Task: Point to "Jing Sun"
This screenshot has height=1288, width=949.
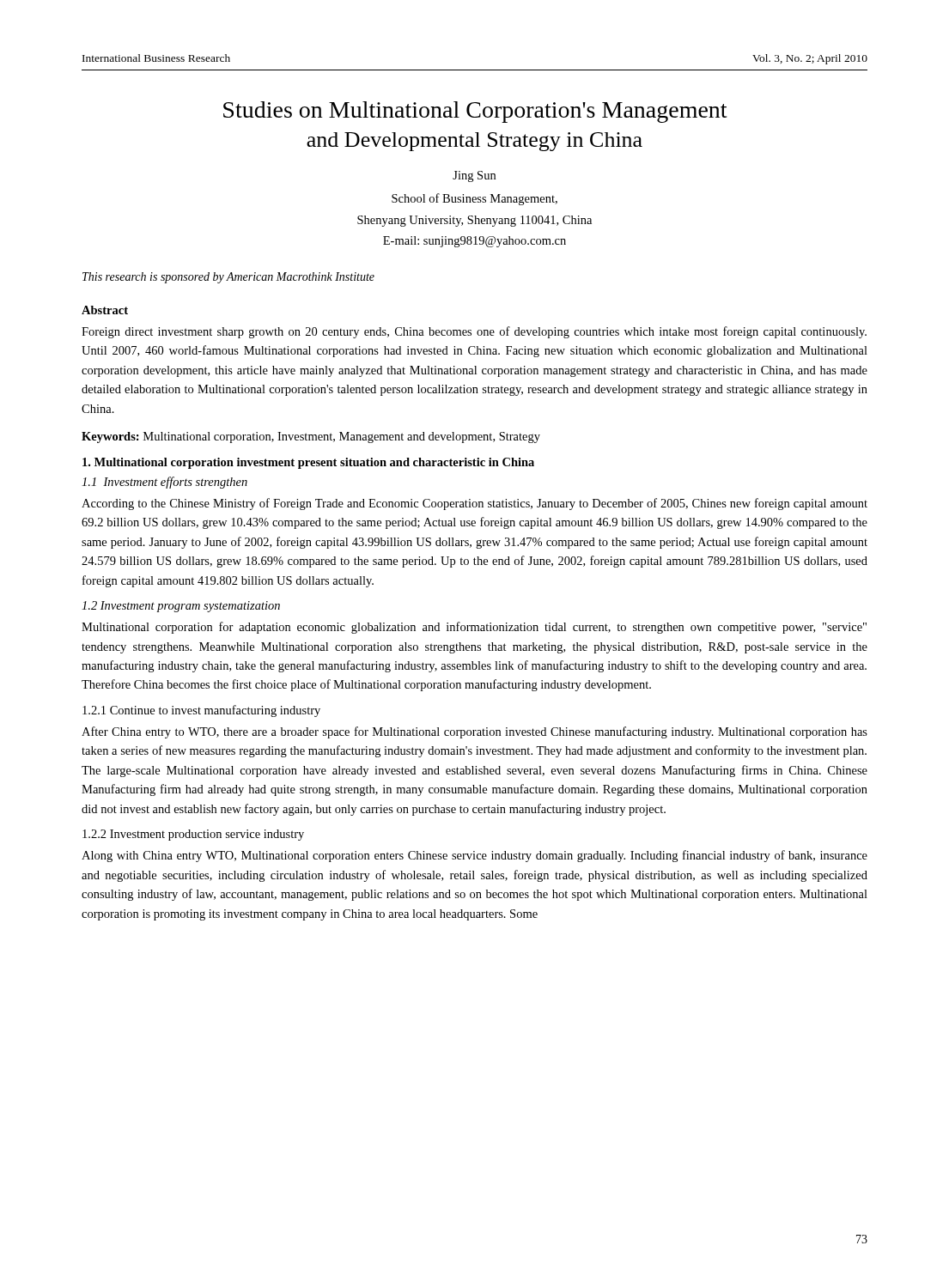Action: pos(474,175)
